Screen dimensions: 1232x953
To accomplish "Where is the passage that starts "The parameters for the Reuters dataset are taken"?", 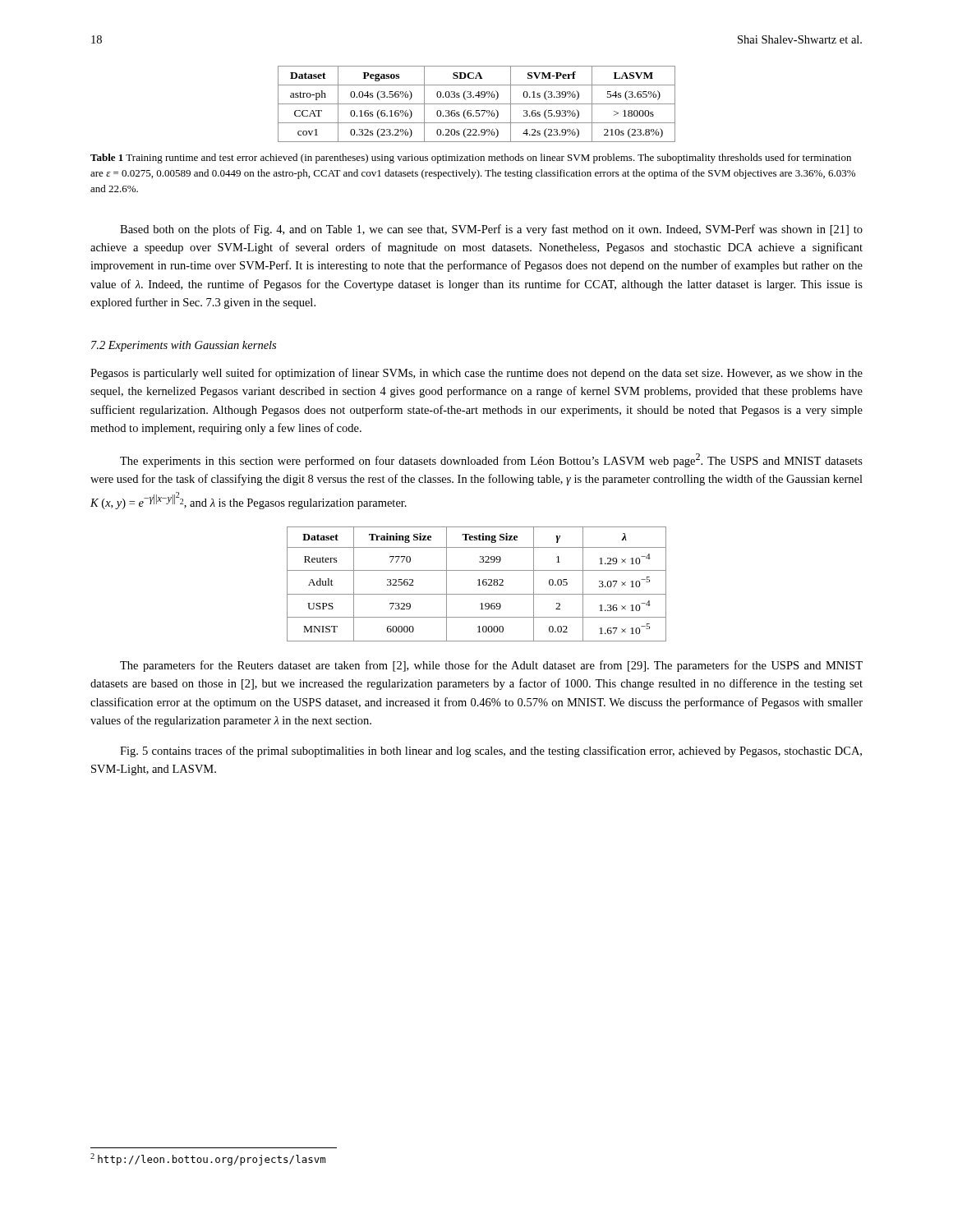I will pos(476,693).
